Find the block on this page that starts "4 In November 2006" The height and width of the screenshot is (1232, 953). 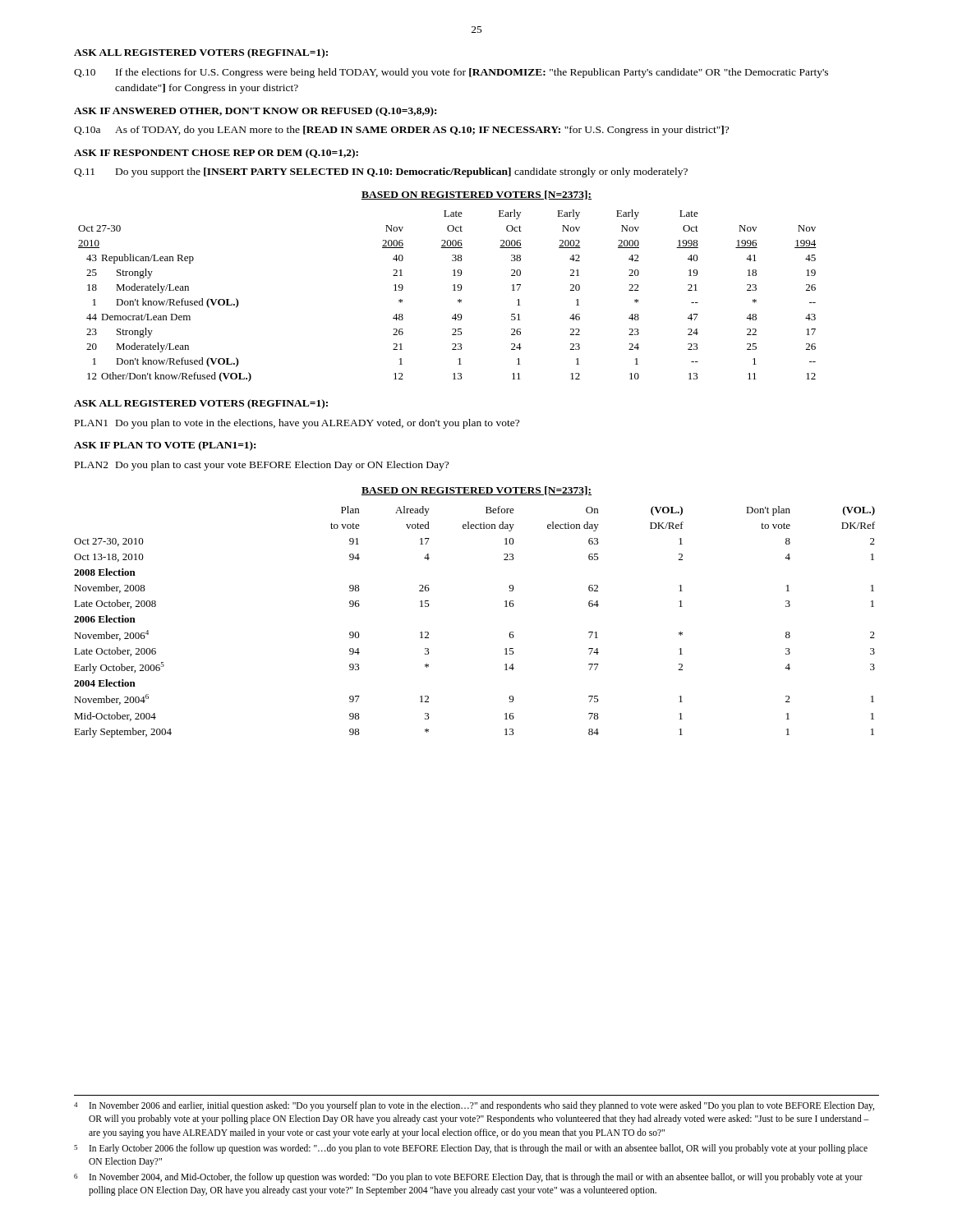click(476, 1148)
